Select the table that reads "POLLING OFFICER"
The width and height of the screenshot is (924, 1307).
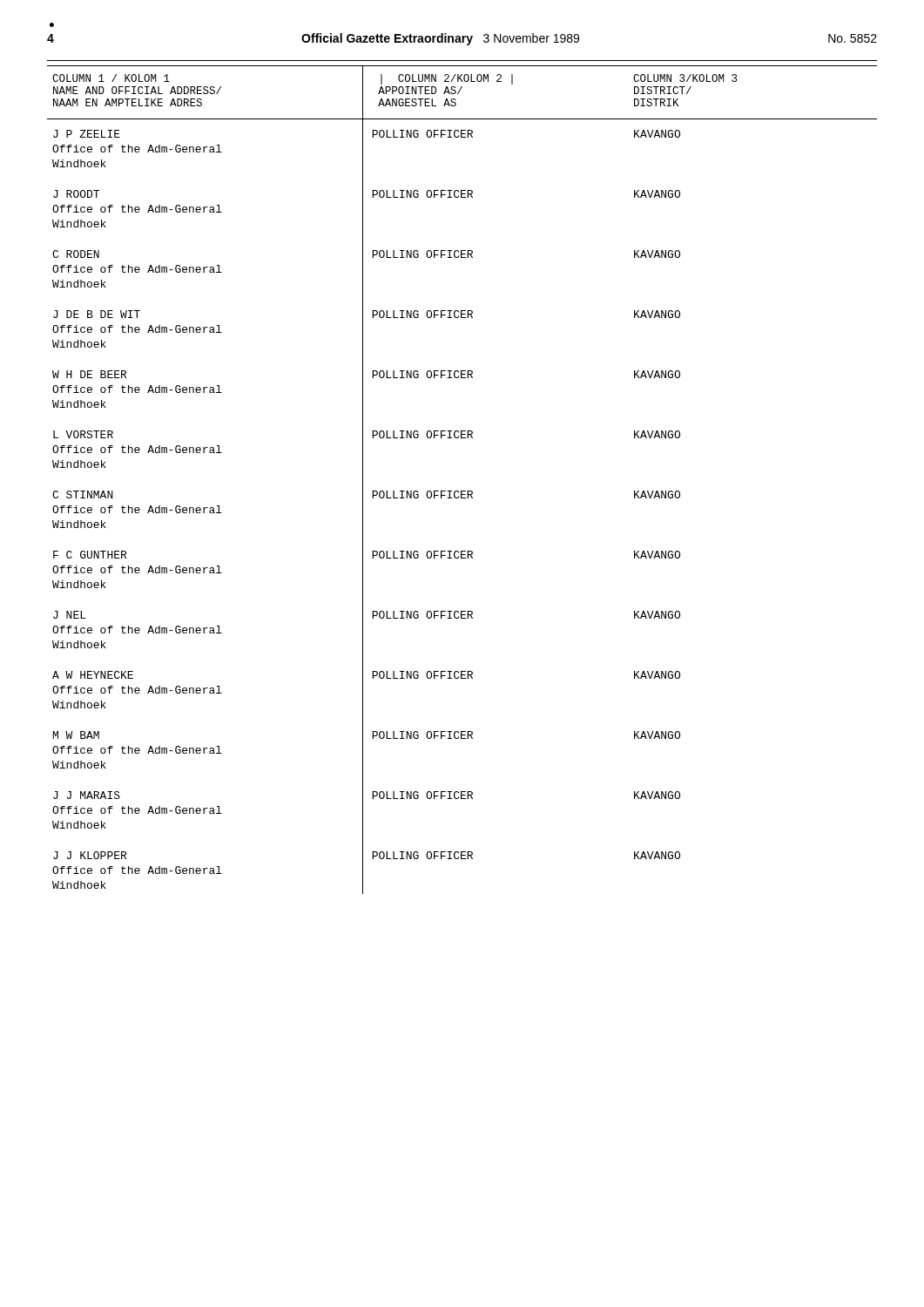click(462, 480)
